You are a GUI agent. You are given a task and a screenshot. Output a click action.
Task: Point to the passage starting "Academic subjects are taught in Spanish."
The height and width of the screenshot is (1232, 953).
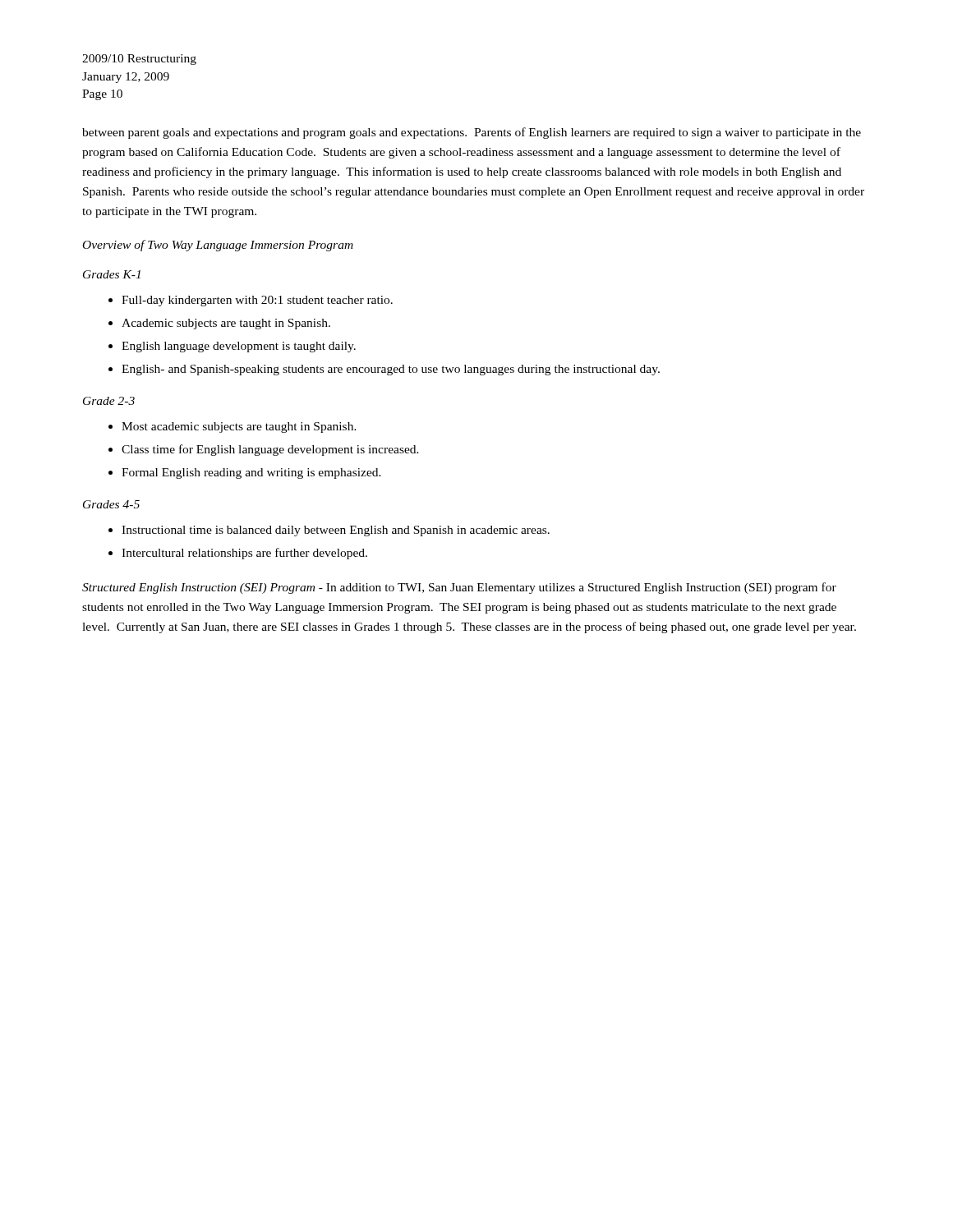pos(226,322)
